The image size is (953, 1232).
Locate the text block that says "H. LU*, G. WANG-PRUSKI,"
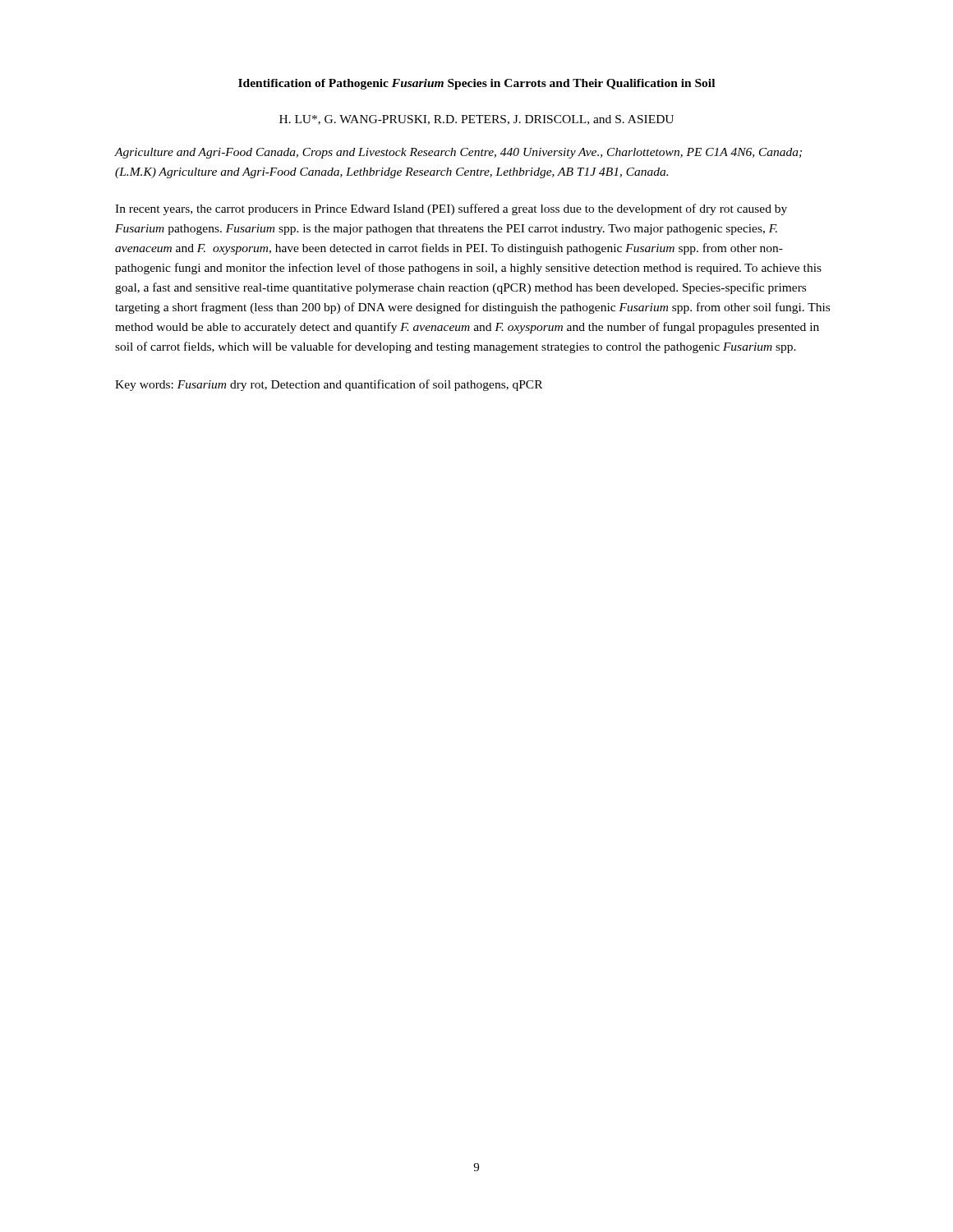tap(476, 118)
